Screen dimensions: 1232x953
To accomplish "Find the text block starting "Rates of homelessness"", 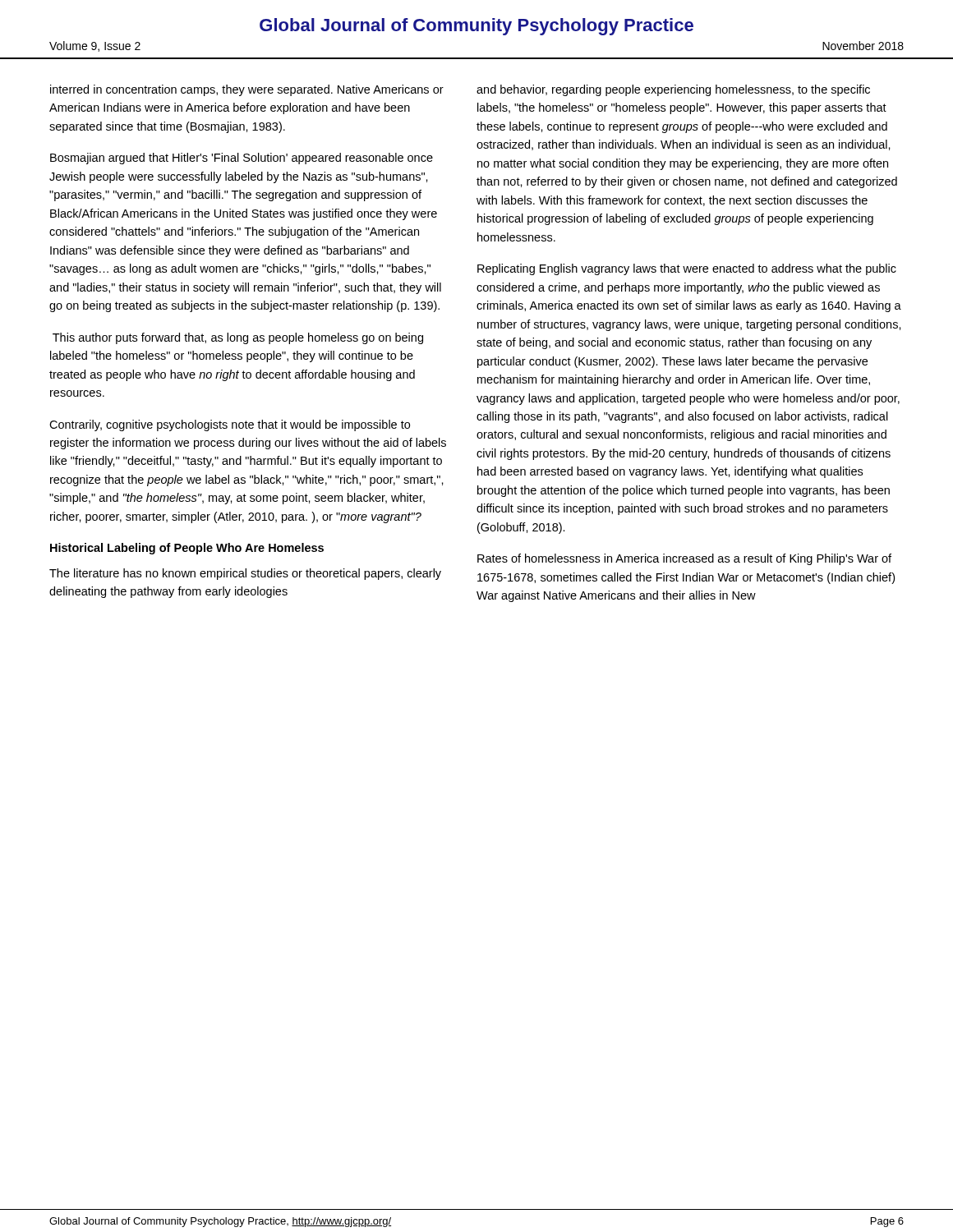I will coord(686,577).
